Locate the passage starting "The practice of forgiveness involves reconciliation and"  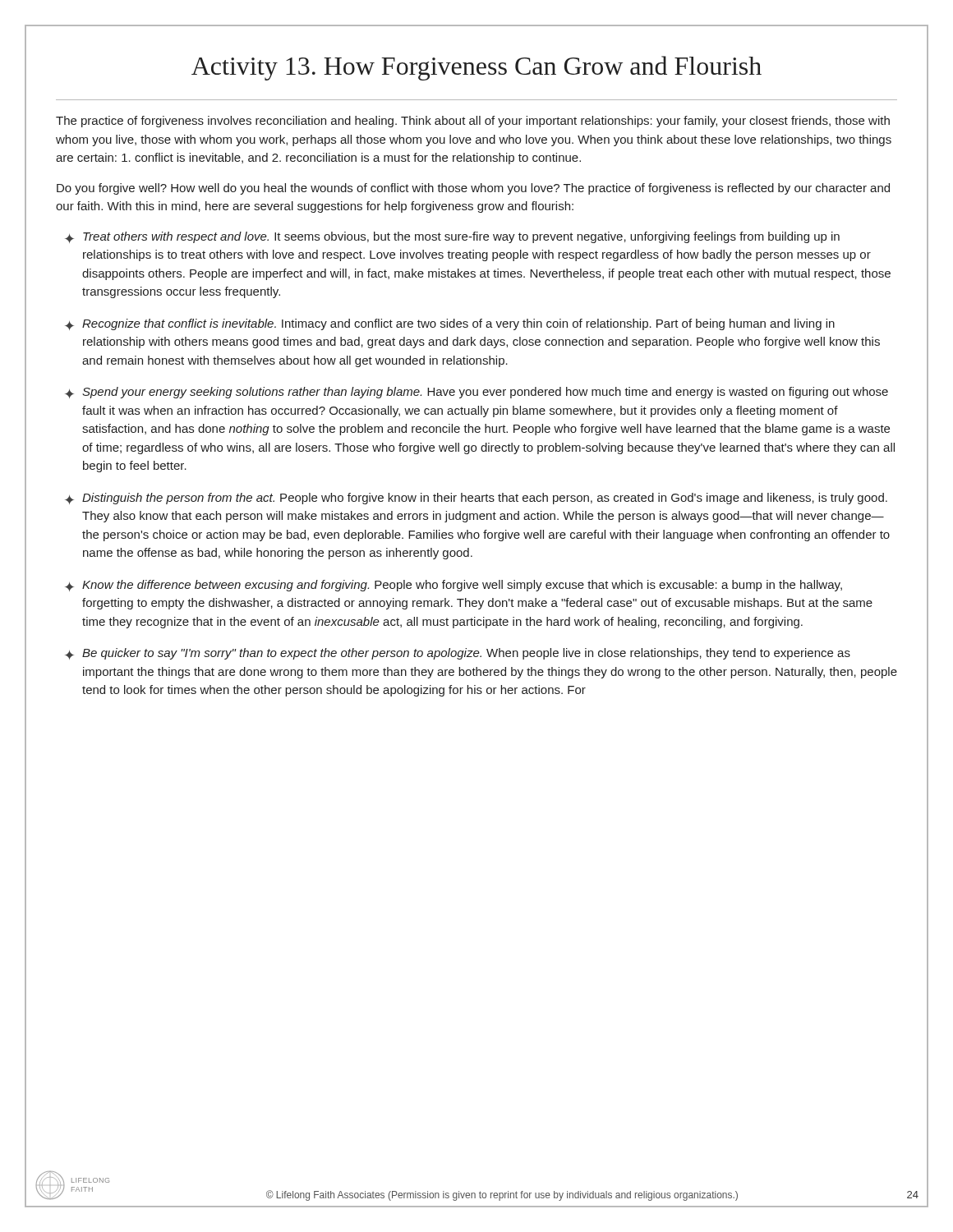pos(474,139)
